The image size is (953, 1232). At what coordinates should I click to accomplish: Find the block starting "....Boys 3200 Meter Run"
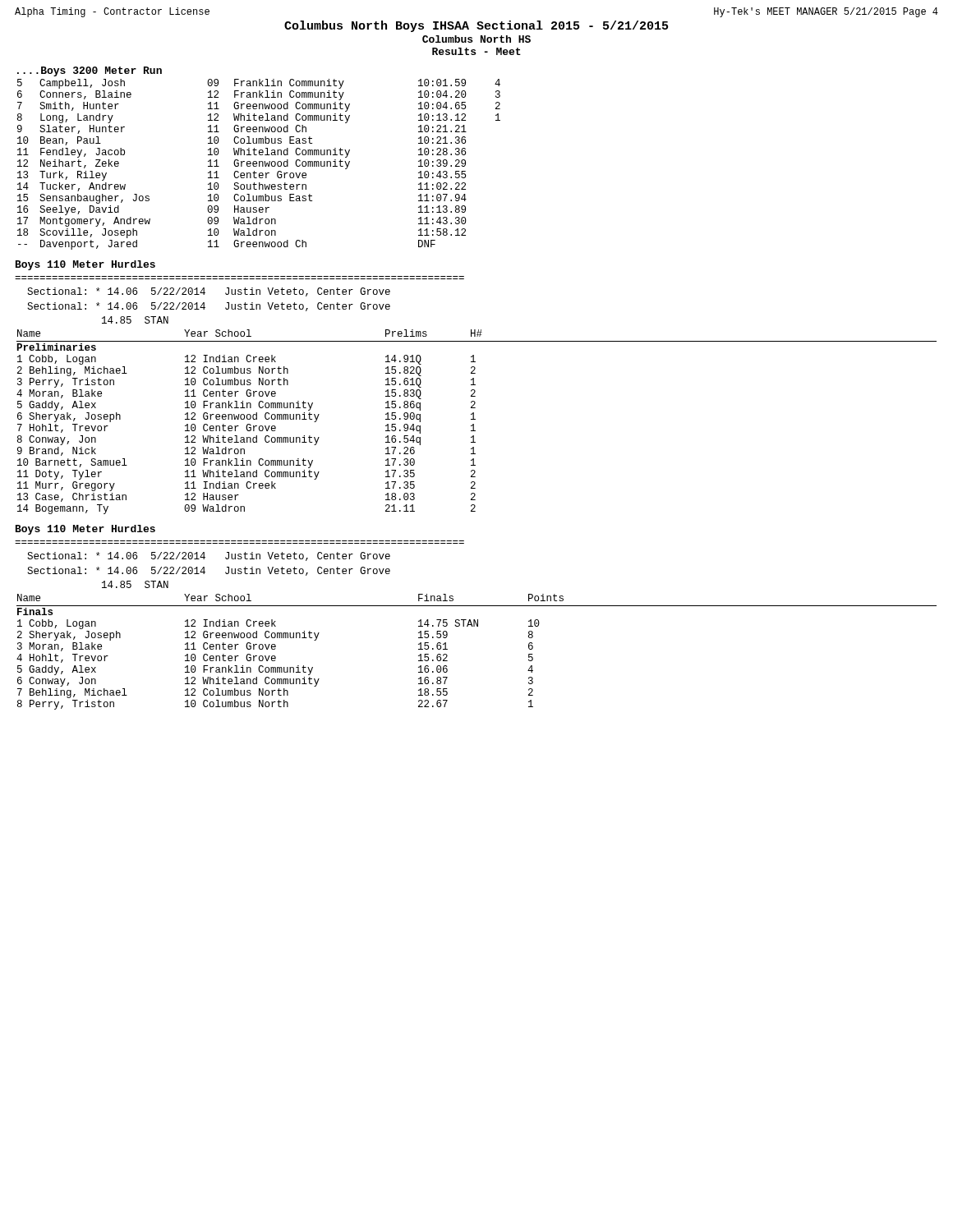[88, 71]
